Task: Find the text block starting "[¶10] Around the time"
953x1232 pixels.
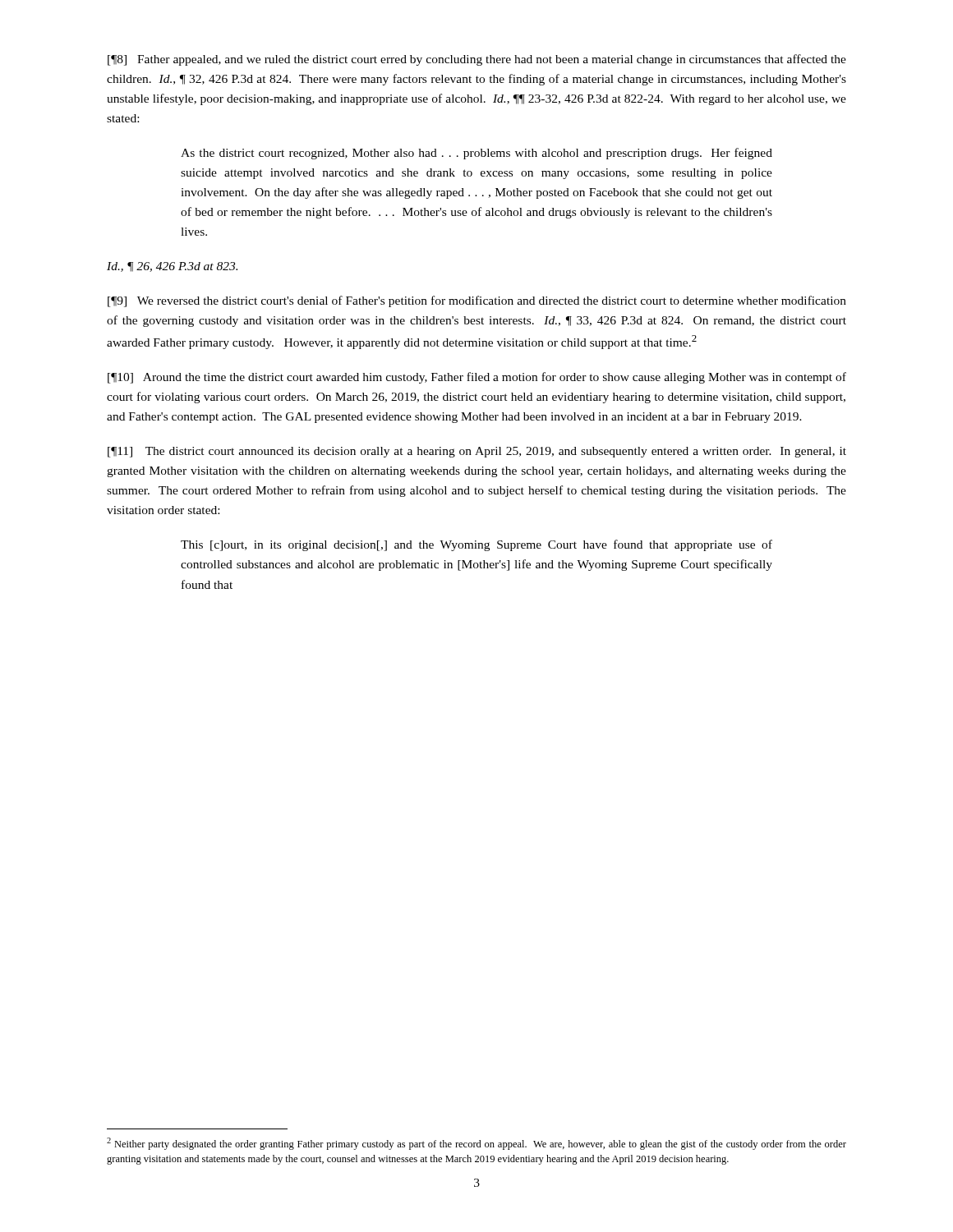Action: (x=476, y=397)
